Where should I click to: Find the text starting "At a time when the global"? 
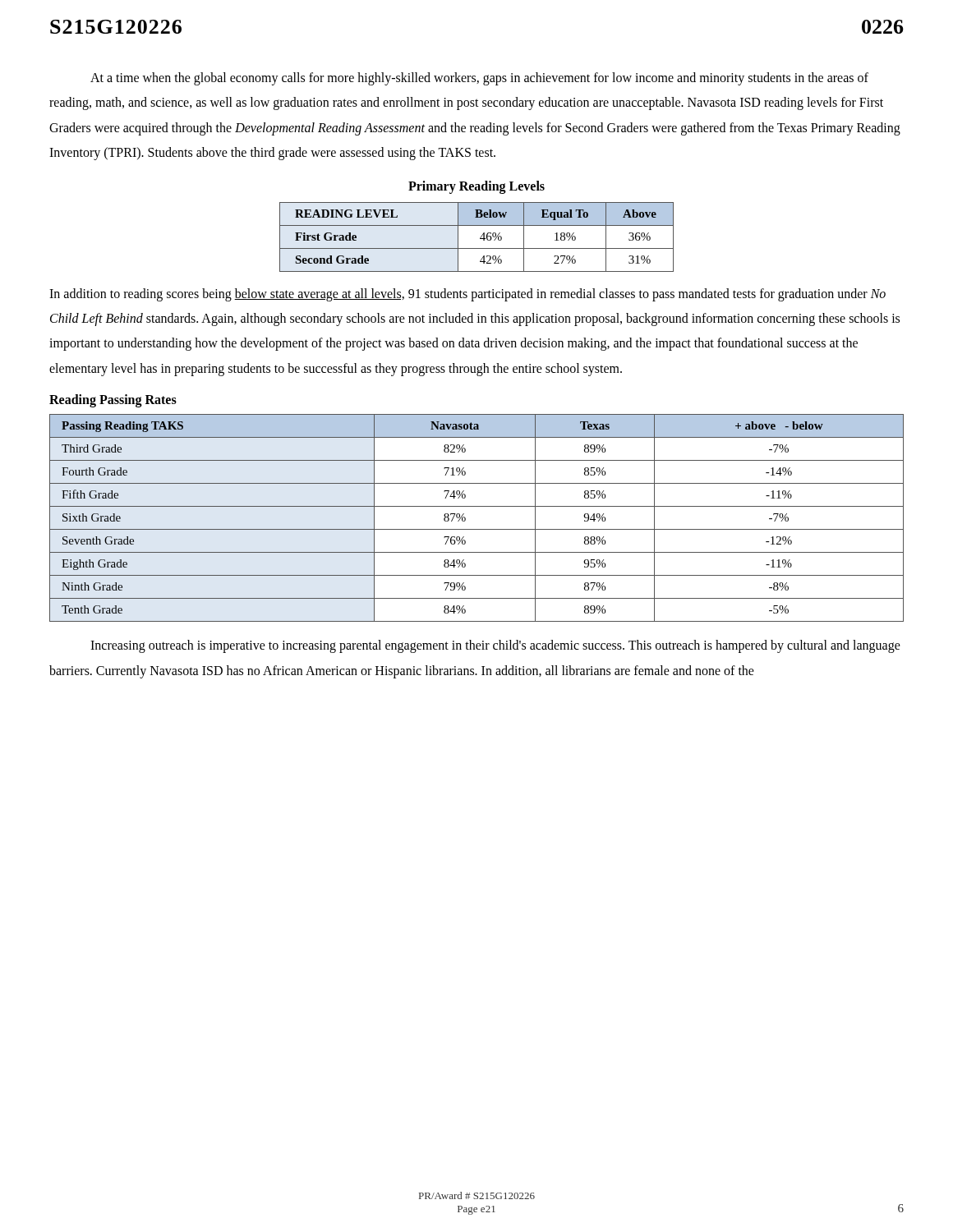click(476, 116)
